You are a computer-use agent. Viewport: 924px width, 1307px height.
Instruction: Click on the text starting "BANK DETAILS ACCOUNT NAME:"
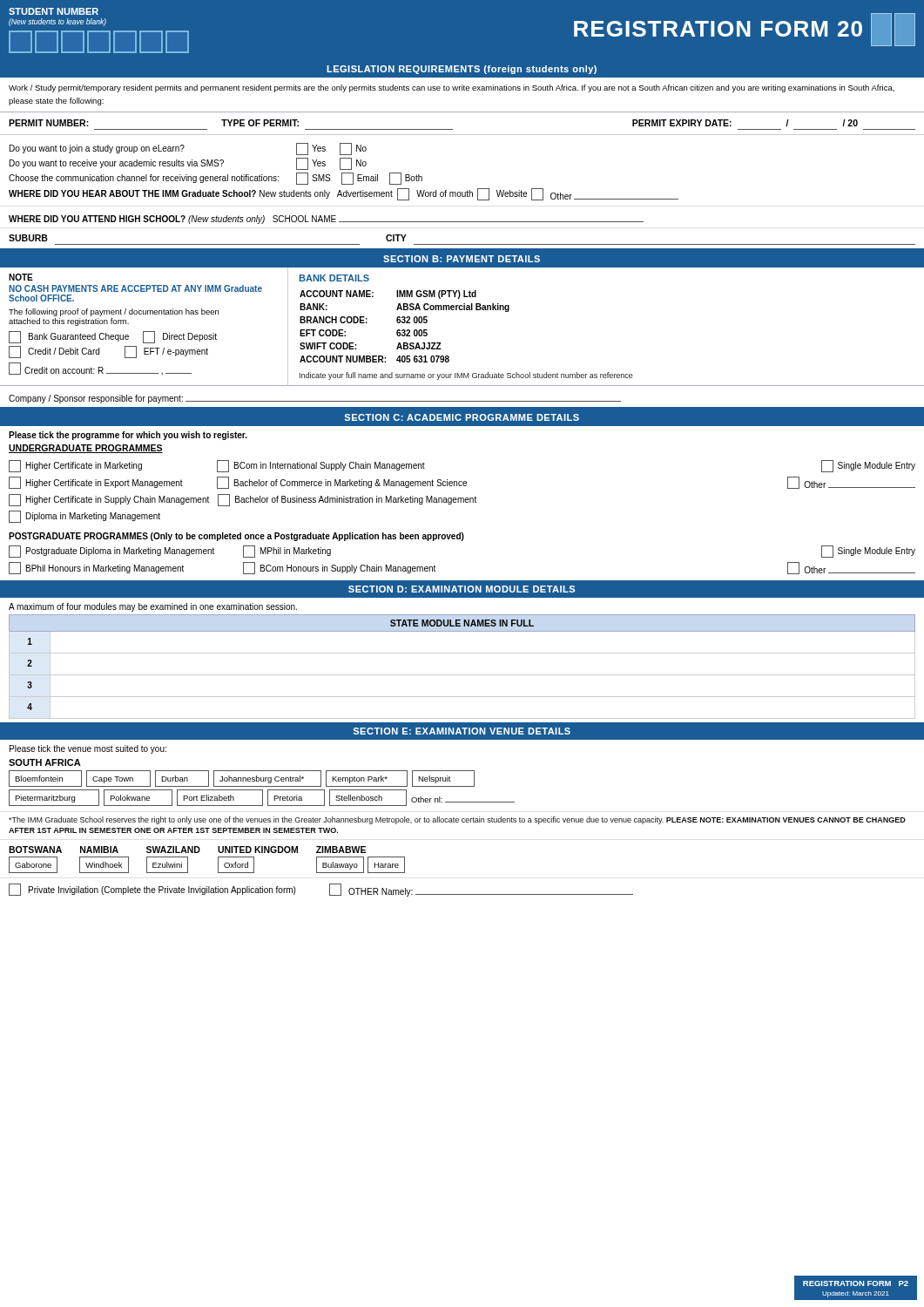point(334,278)
